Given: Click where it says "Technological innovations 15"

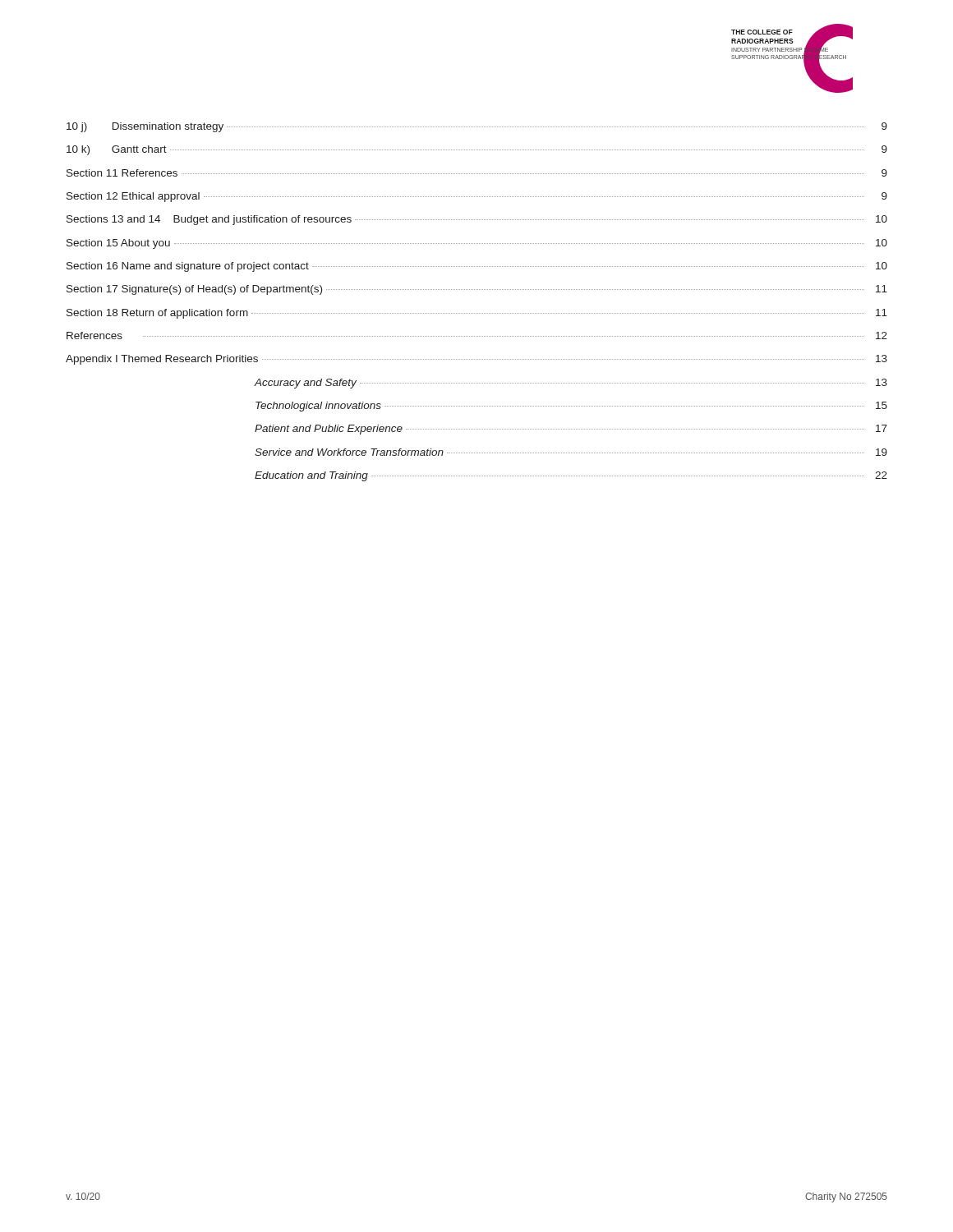Looking at the screenshot, I should pyautogui.click(x=571, y=406).
